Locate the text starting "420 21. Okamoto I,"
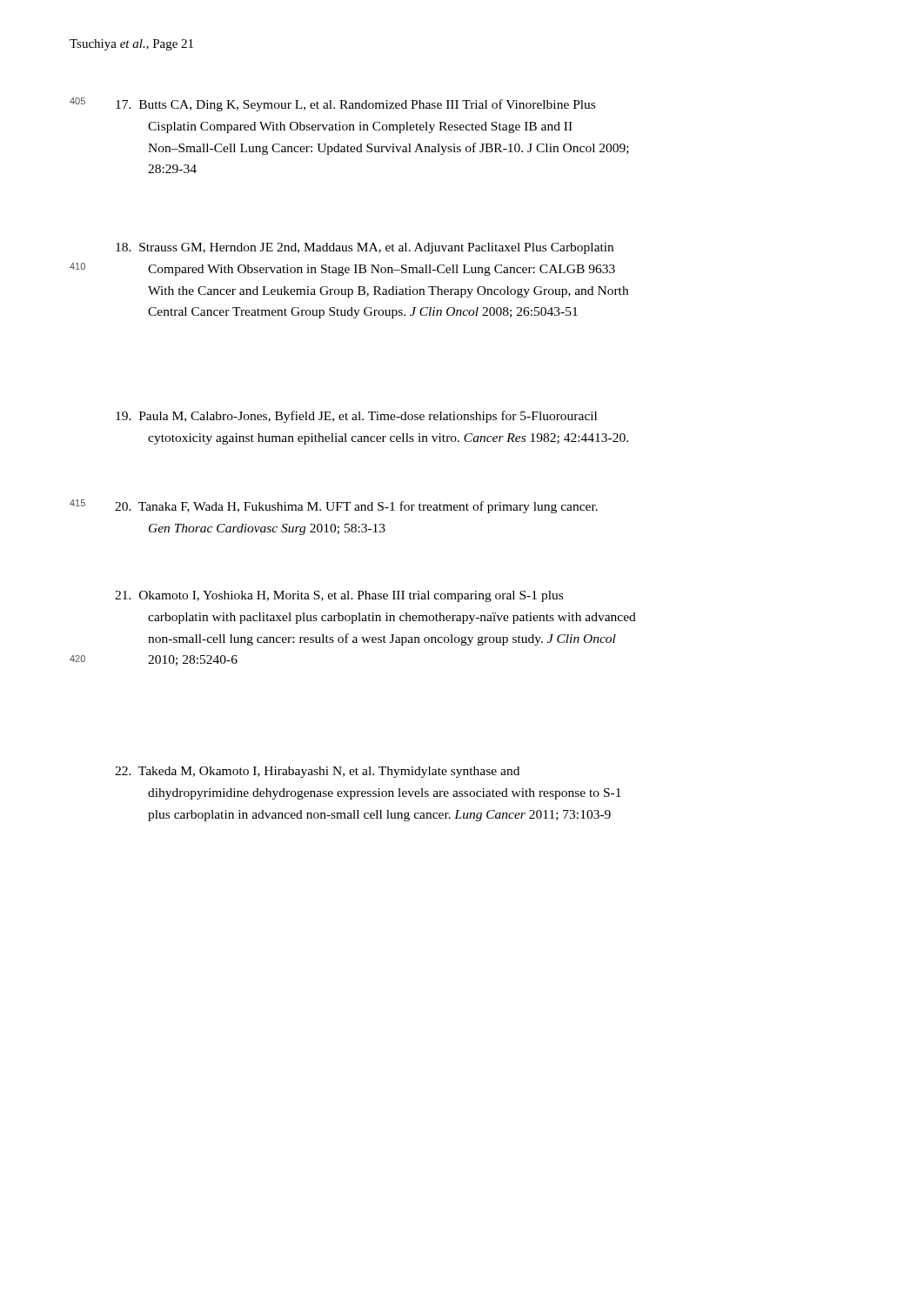Screen dimensions: 1305x924 pyautogui.click(x=462, y=628)
